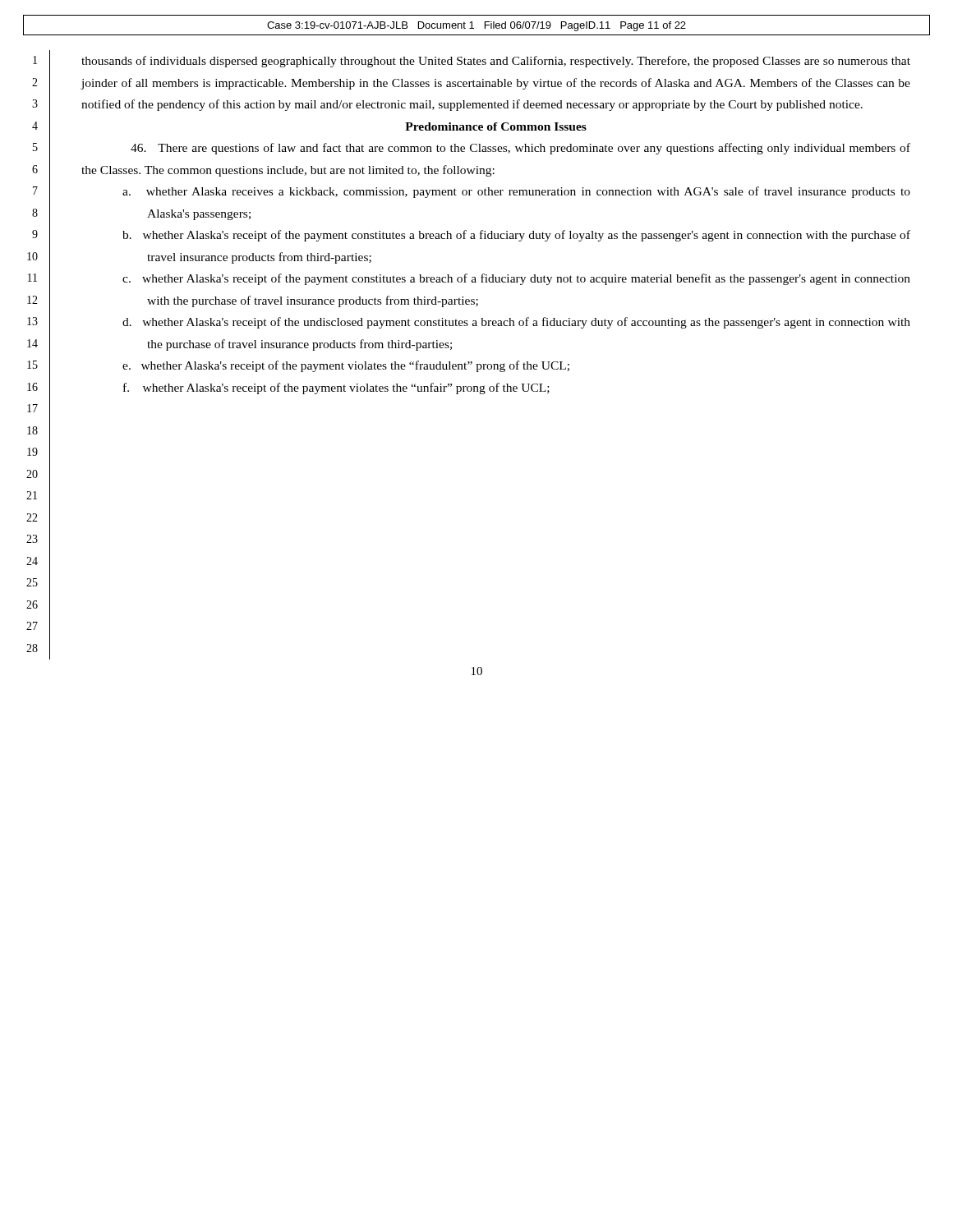
Task: Select the section header that reads "Predominance of Common Issues"
Action: point(496,126)
